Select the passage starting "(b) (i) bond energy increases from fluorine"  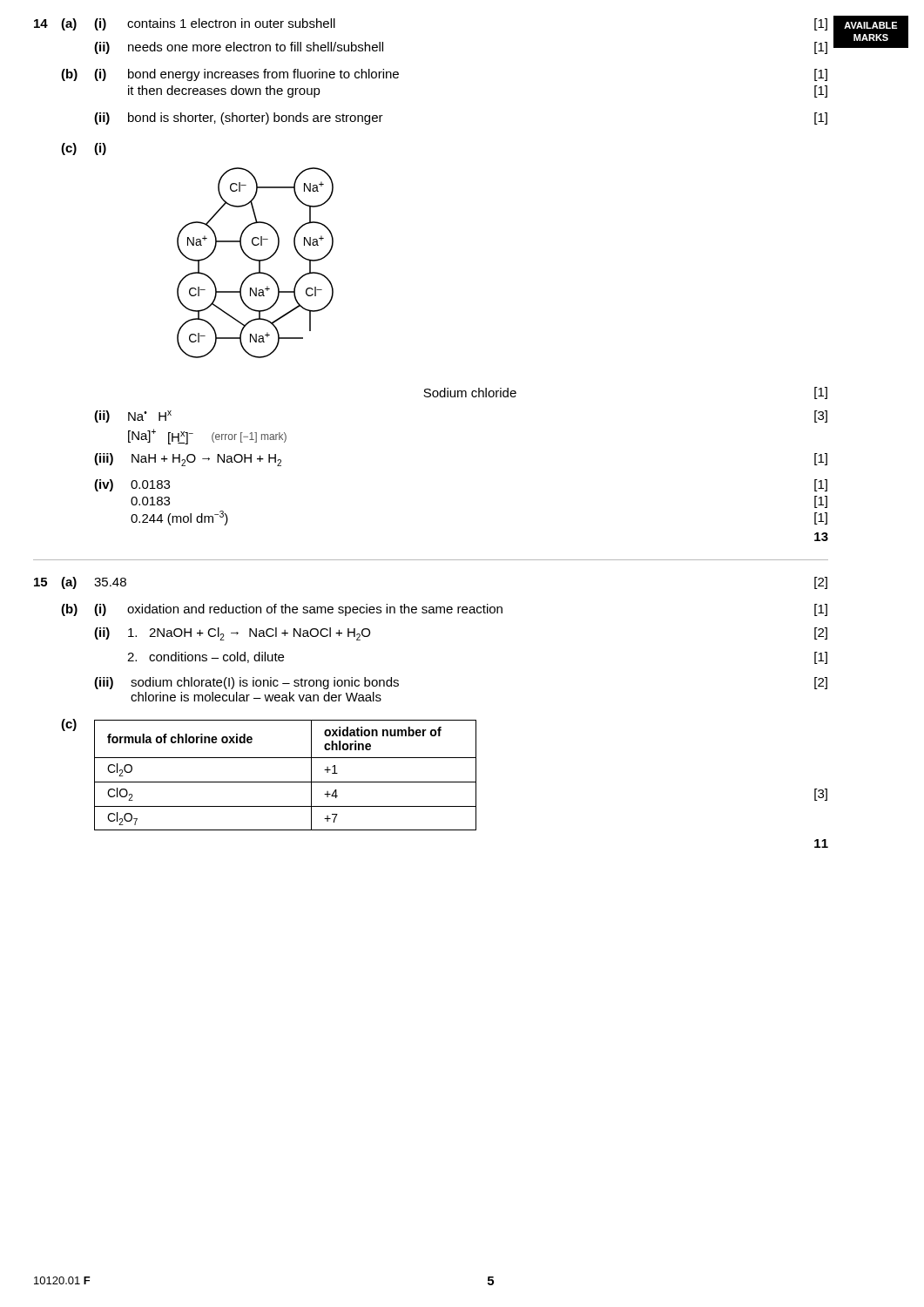pyautogui.click(x=72, y=74)
